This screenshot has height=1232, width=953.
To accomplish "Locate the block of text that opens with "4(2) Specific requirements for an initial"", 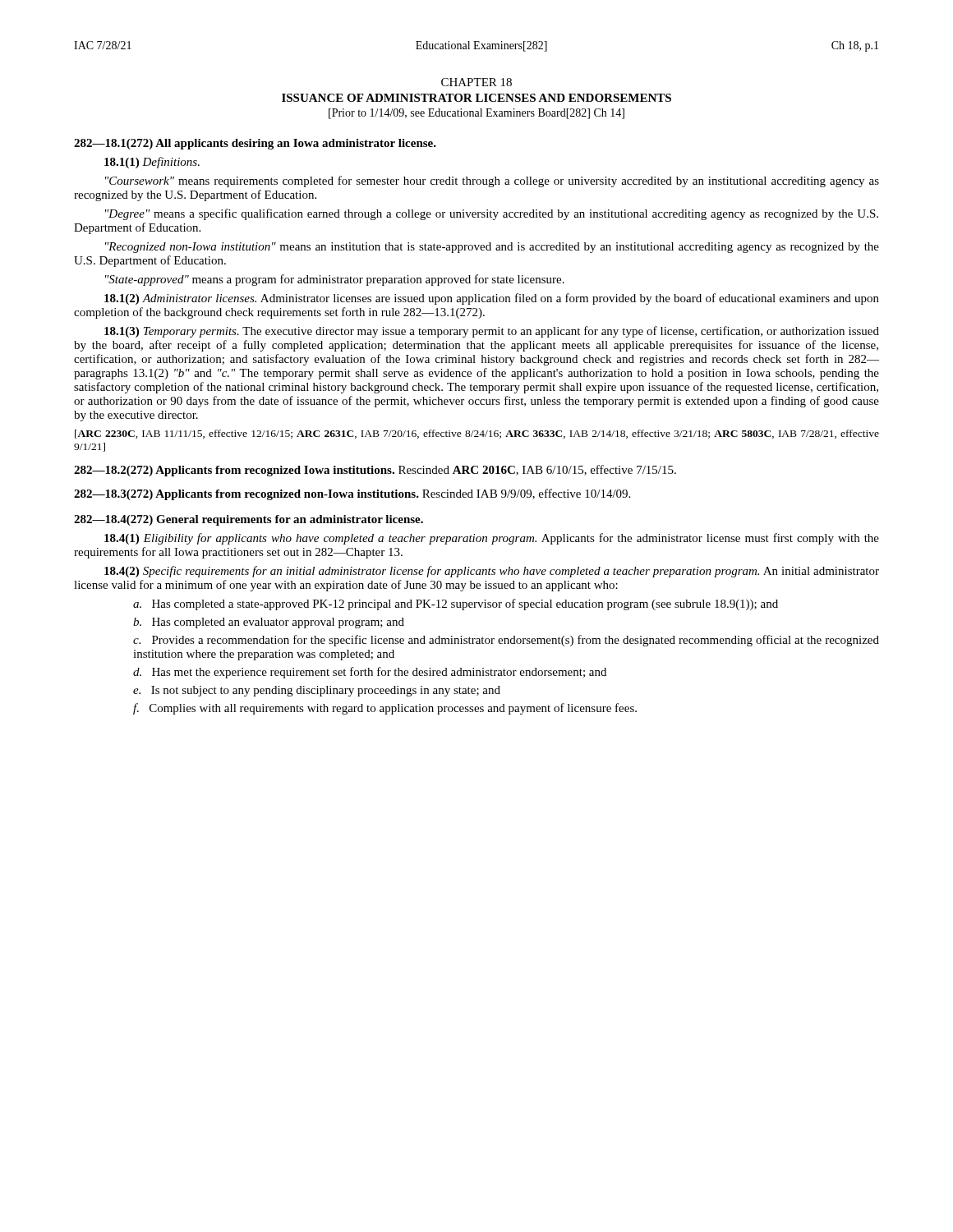I will (x=476, y=578).
